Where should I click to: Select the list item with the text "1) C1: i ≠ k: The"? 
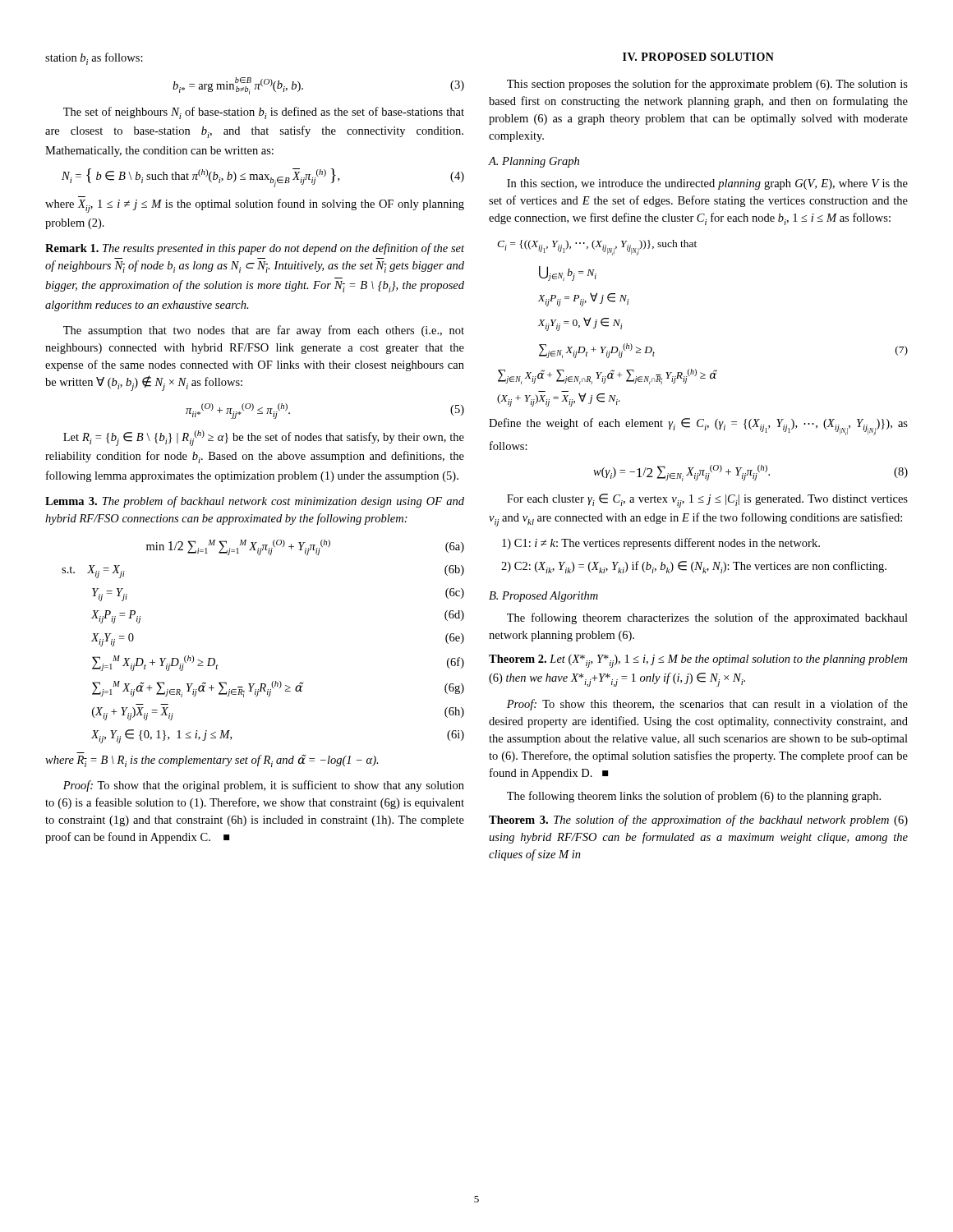[x=705, y=543]
